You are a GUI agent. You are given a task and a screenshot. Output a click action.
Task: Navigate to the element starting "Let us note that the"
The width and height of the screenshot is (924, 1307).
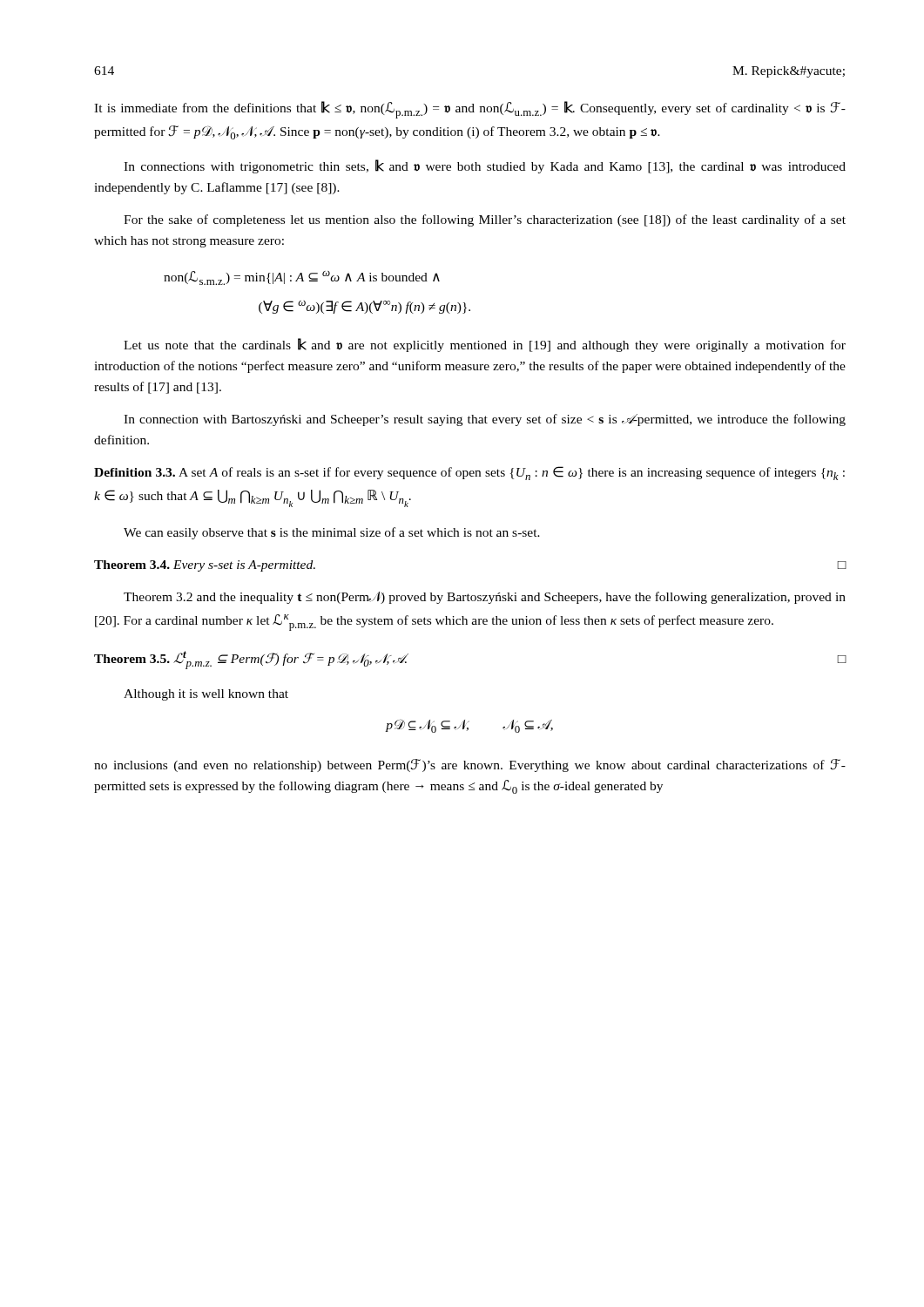(x=470, y=366)
